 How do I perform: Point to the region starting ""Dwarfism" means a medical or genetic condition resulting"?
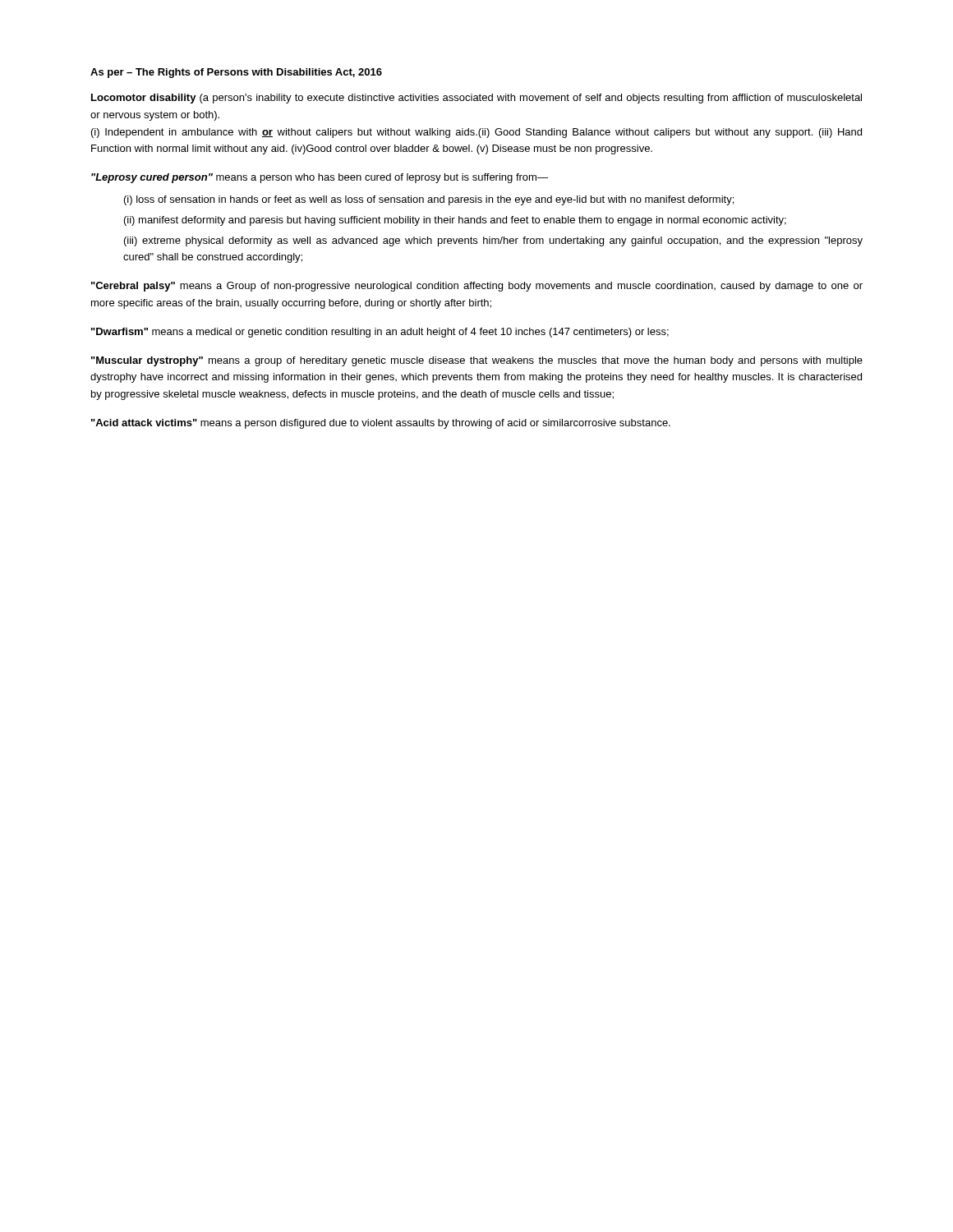(380, 331)
